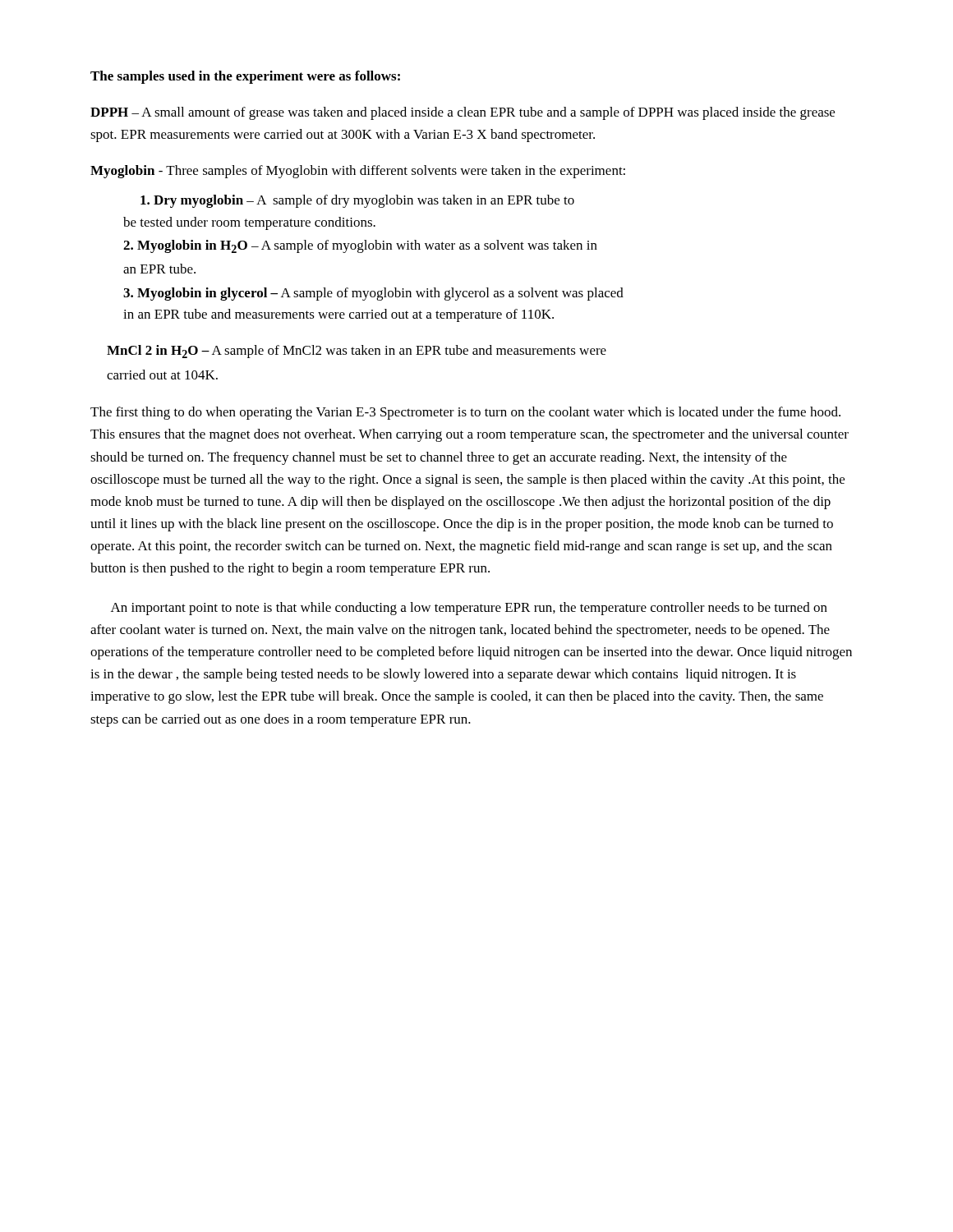Point to the element starting "MnCl 2 in H2O – A sample"
This screenshot has height=1232, width=953.
[481, 364]
